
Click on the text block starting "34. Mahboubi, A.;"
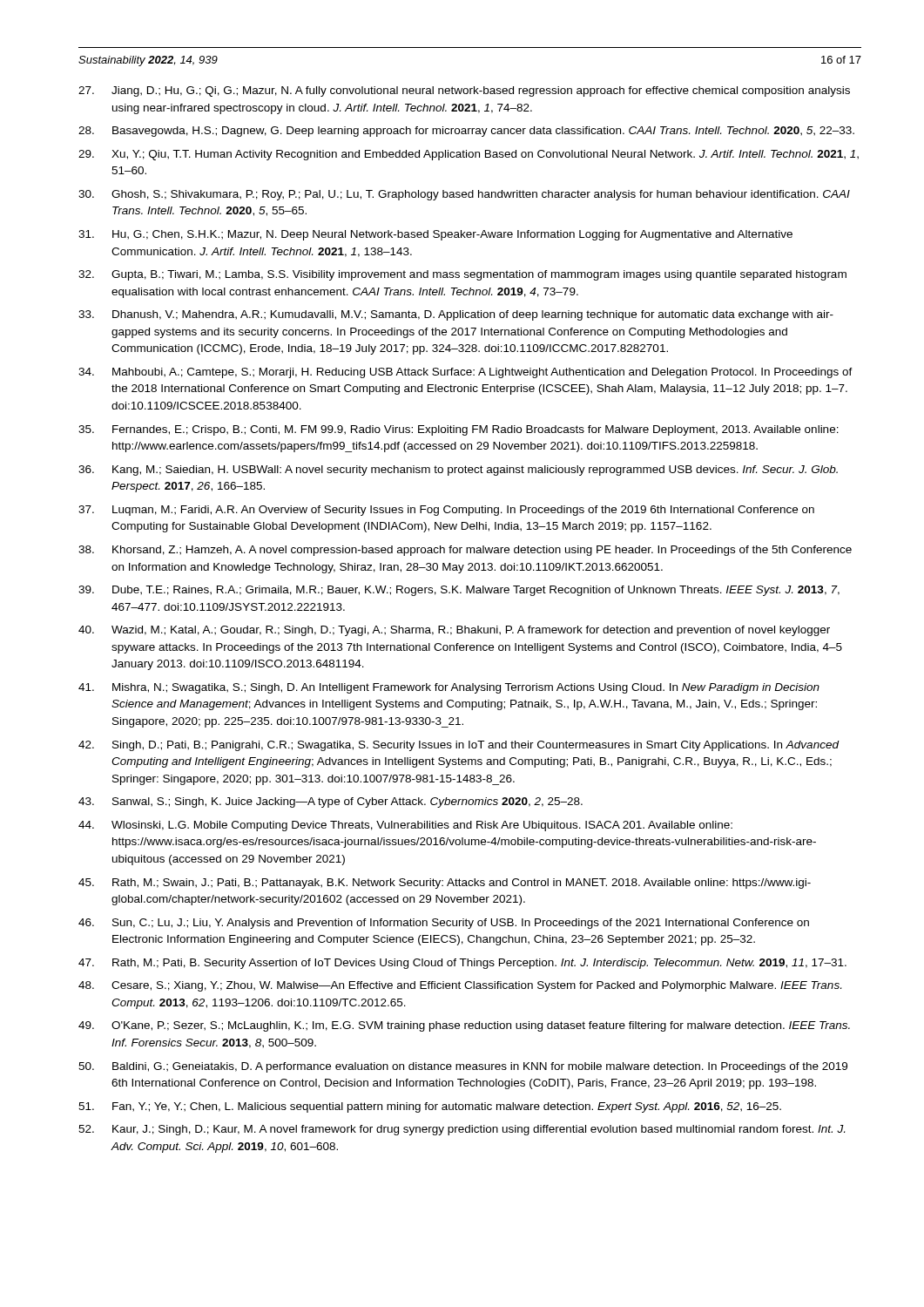[x=470, y=389]
